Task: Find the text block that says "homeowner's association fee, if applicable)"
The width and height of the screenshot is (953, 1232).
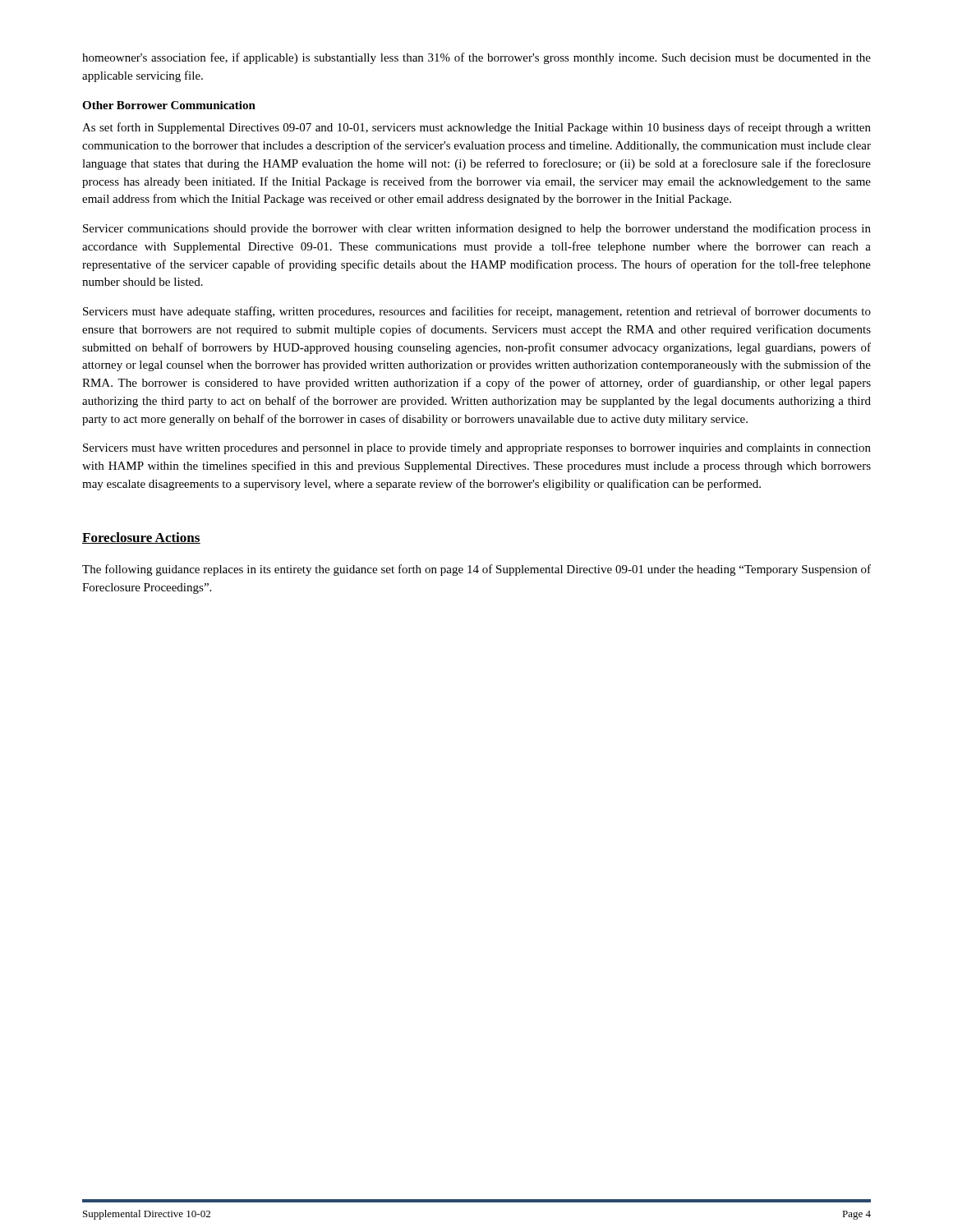Action: (476, 67)
